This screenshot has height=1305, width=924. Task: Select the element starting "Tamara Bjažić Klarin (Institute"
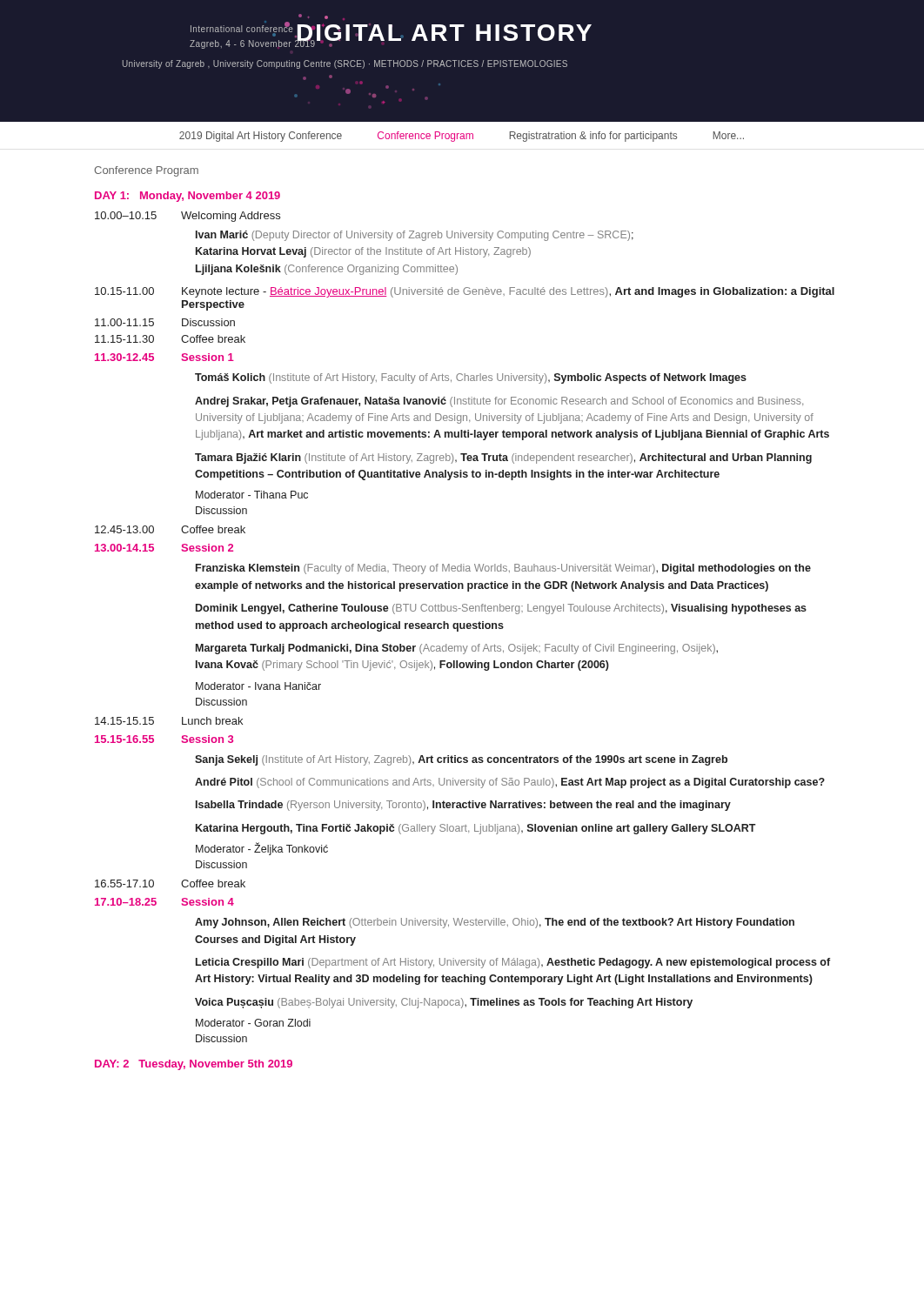point(503,466)
